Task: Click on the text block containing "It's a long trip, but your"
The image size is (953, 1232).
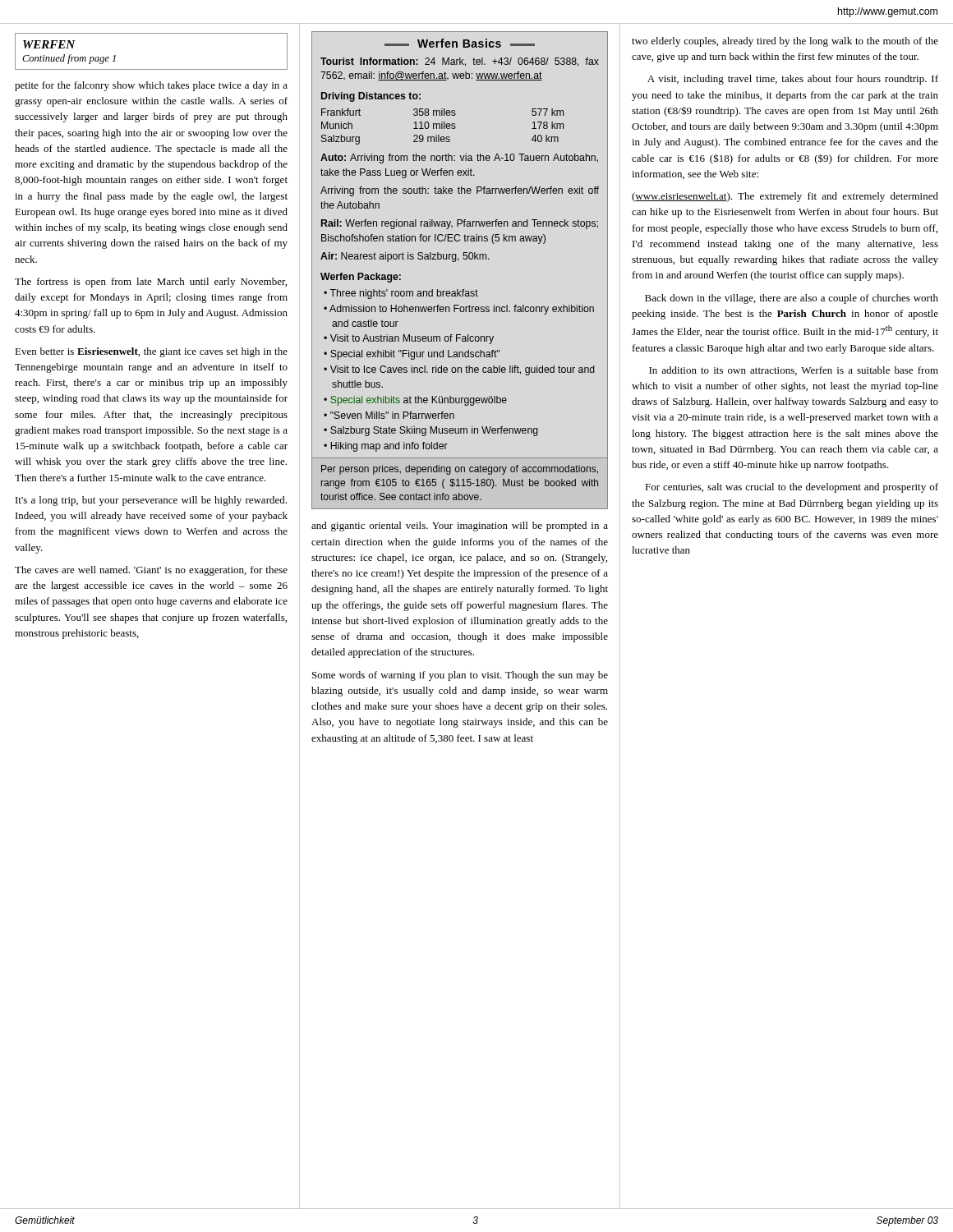Action: point(151,523)
